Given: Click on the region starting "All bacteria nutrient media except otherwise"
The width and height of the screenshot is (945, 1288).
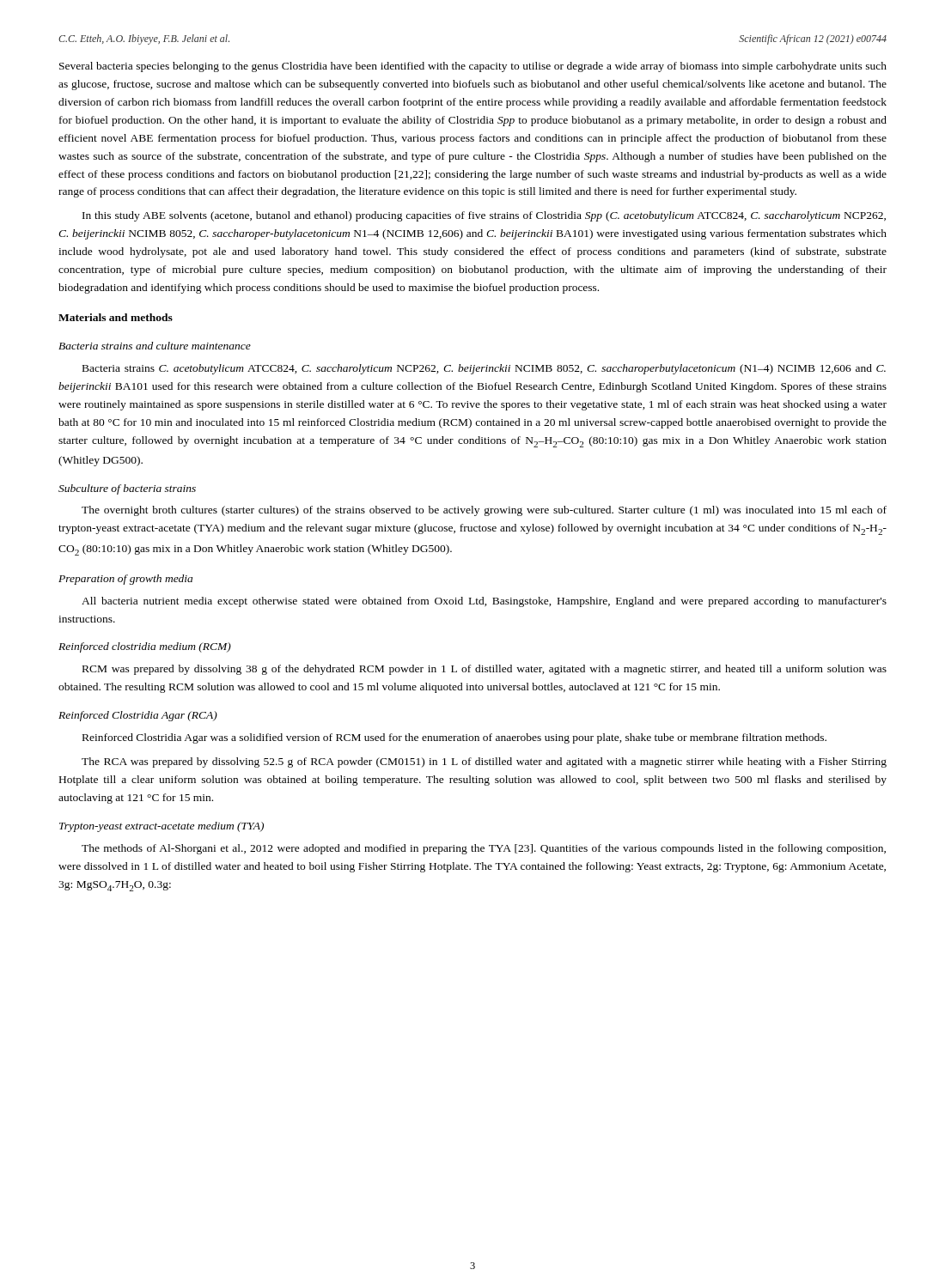Looking at the screenshot, I should (x=472, y=610).
